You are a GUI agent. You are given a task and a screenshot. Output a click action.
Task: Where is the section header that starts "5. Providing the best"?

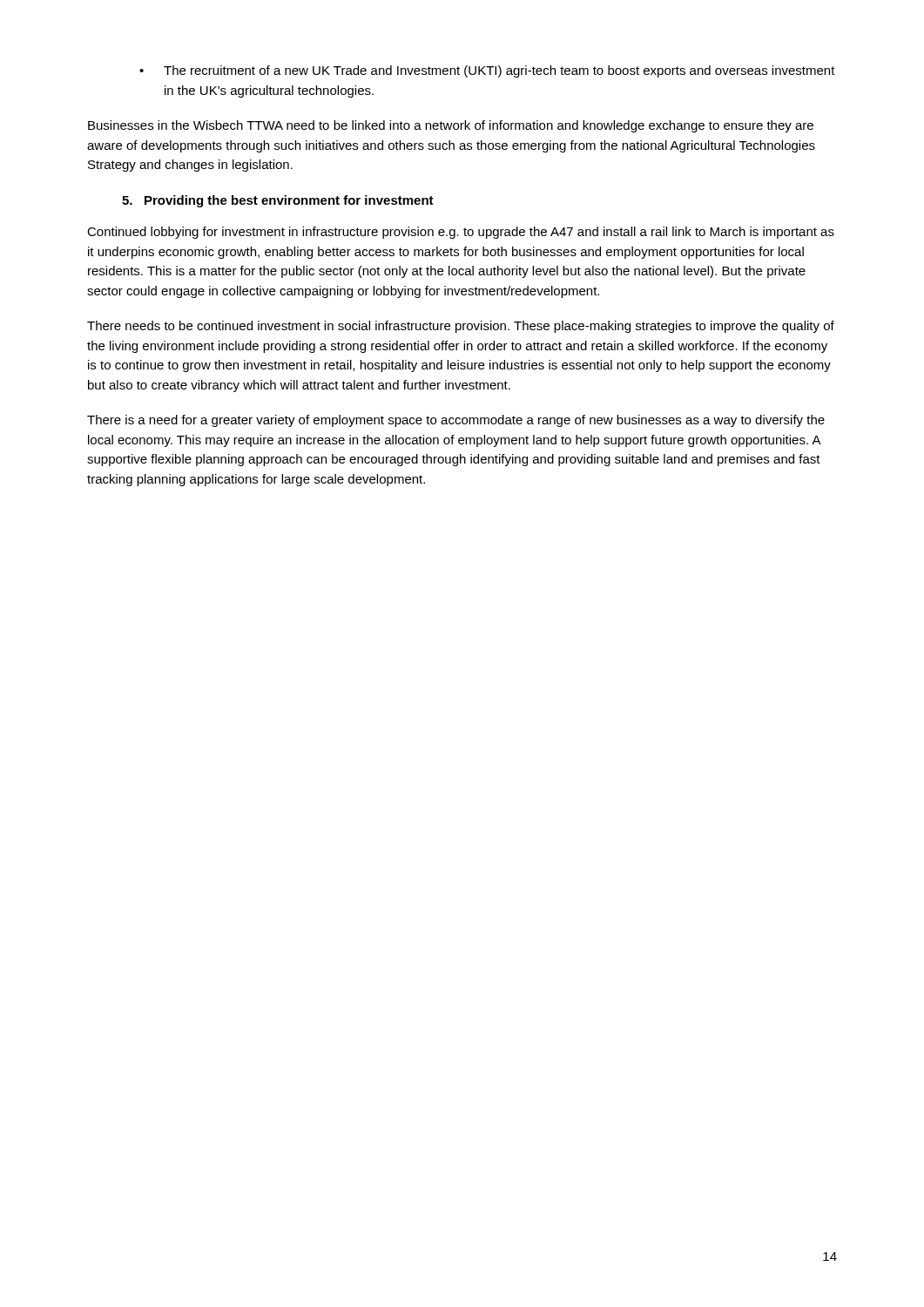(278, 201)
